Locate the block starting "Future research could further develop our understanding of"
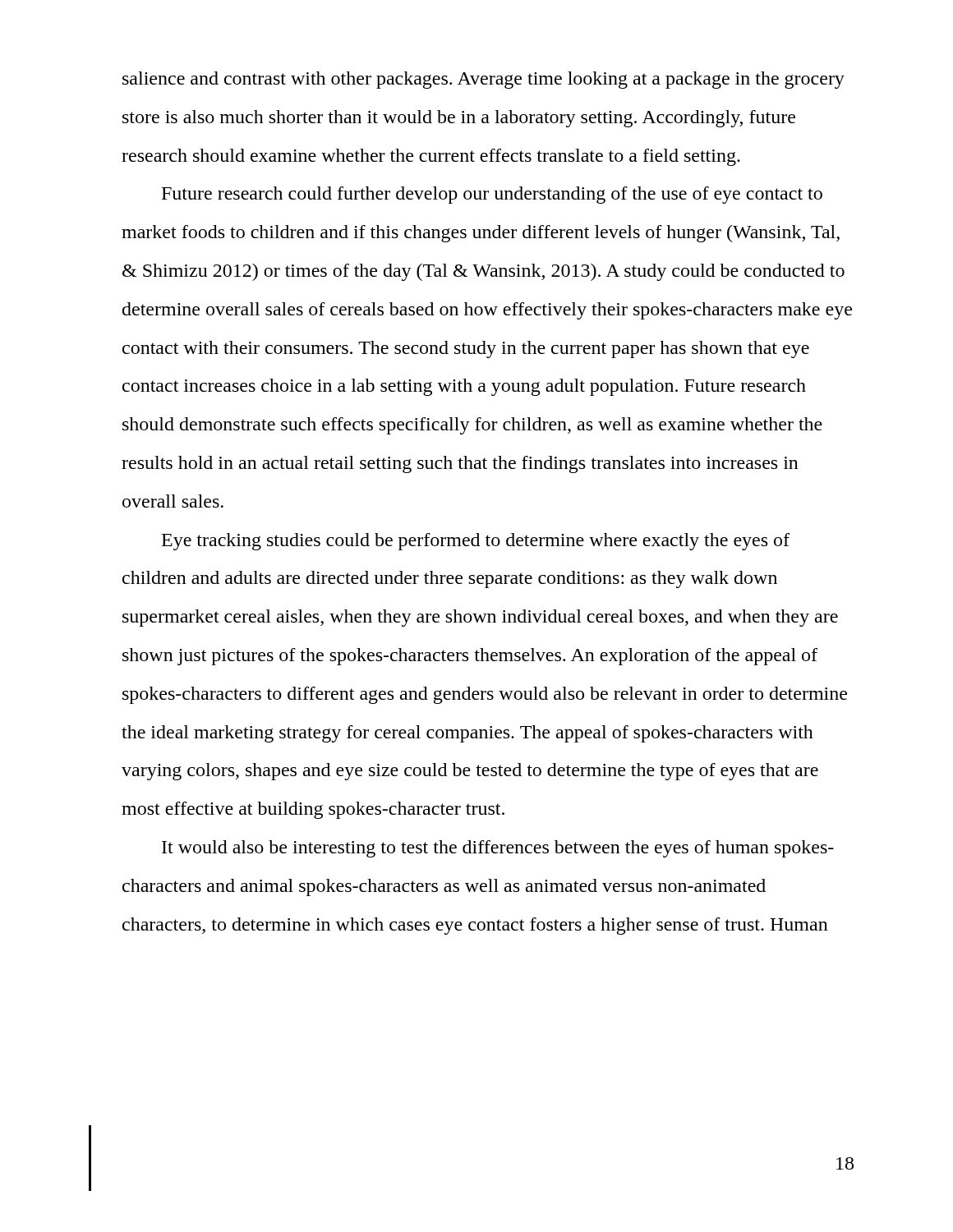 (x=487, y=347)
